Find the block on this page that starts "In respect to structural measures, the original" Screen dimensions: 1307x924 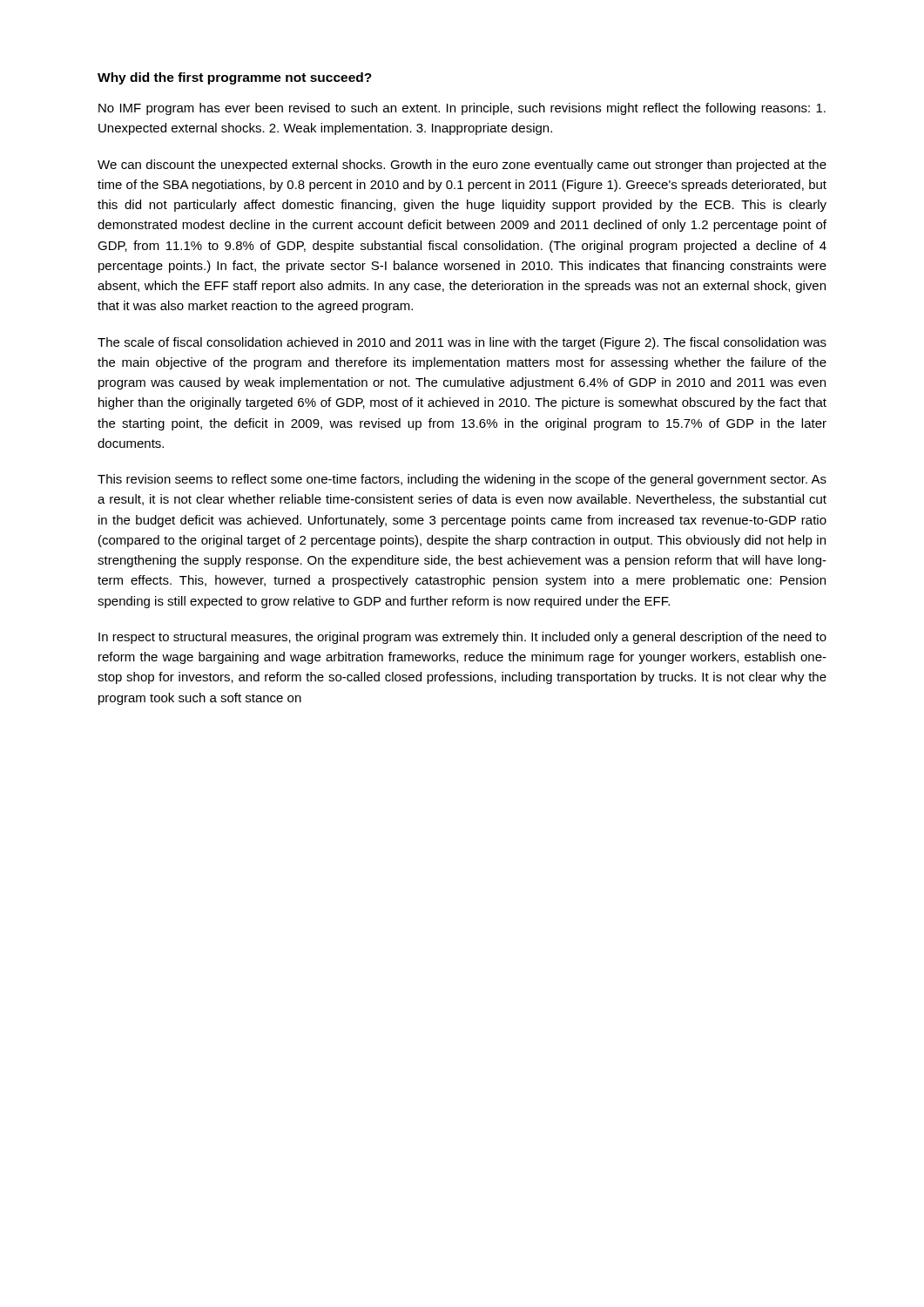[462, 667]
